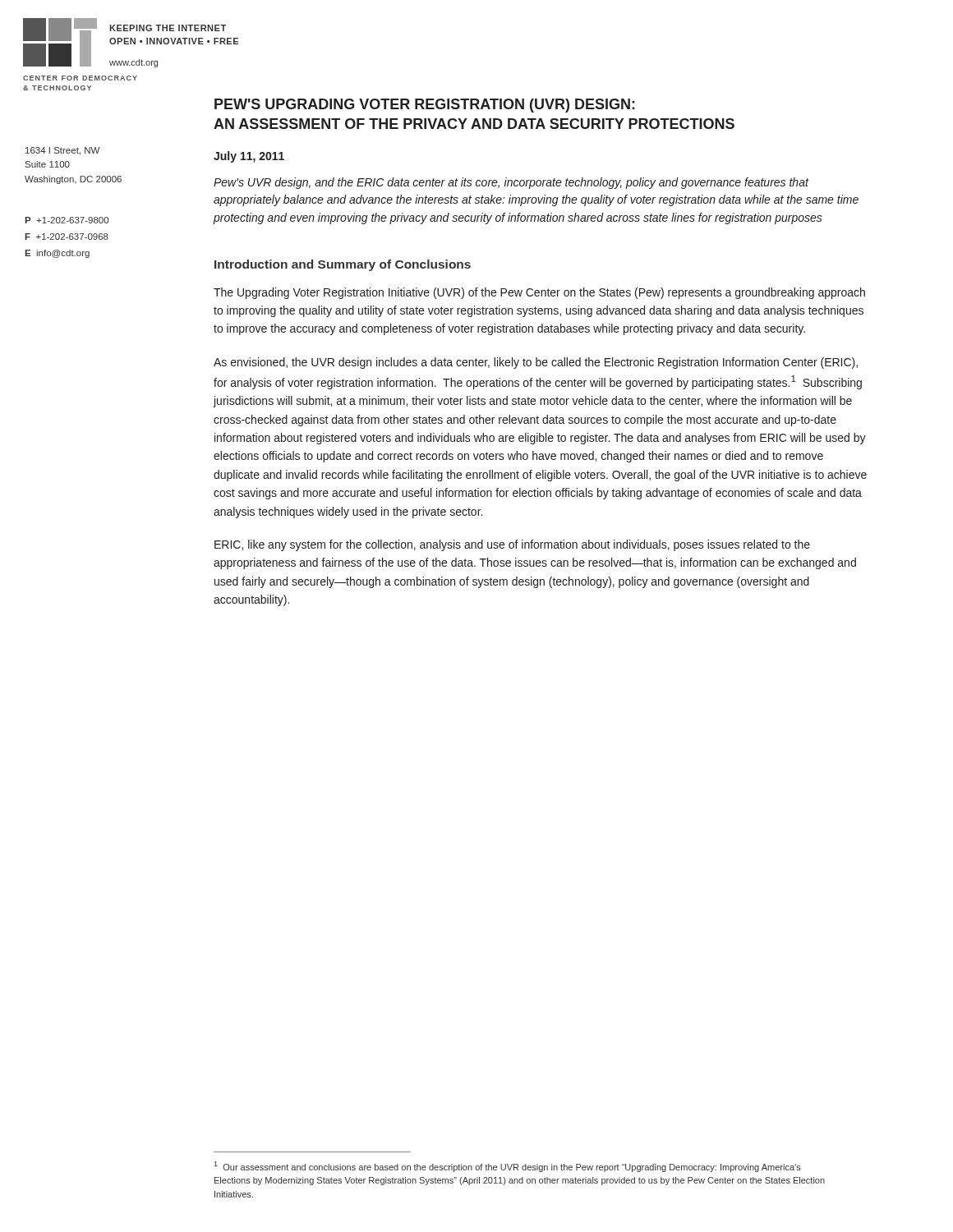The width and height of the screenshot is (953, 1232).
Task: Select the text starting "As envisioned, the UVR design"
Action: pyautogui.click(x=540, y=437)
